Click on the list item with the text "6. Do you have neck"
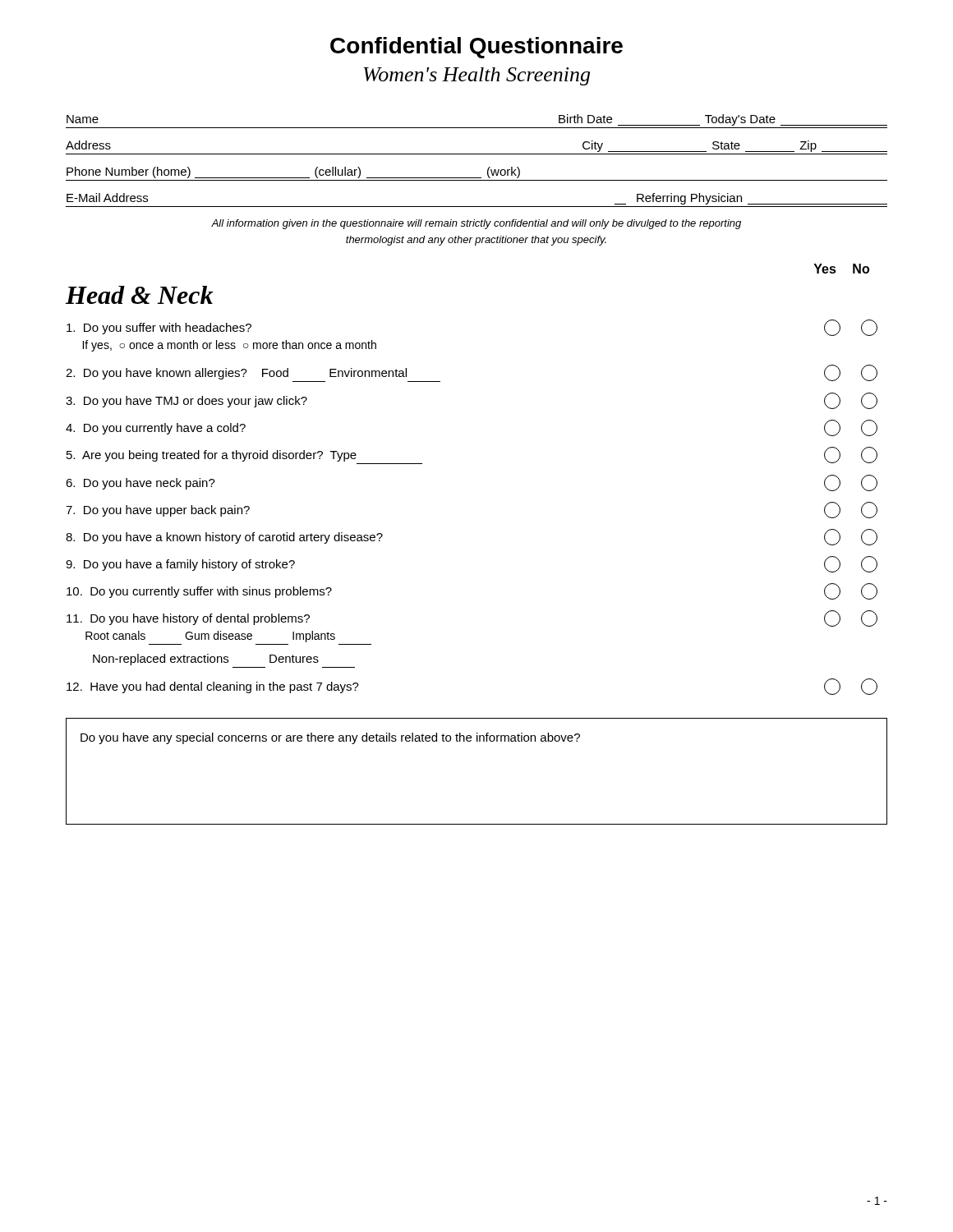The image size is (953, 1232). 128,482
